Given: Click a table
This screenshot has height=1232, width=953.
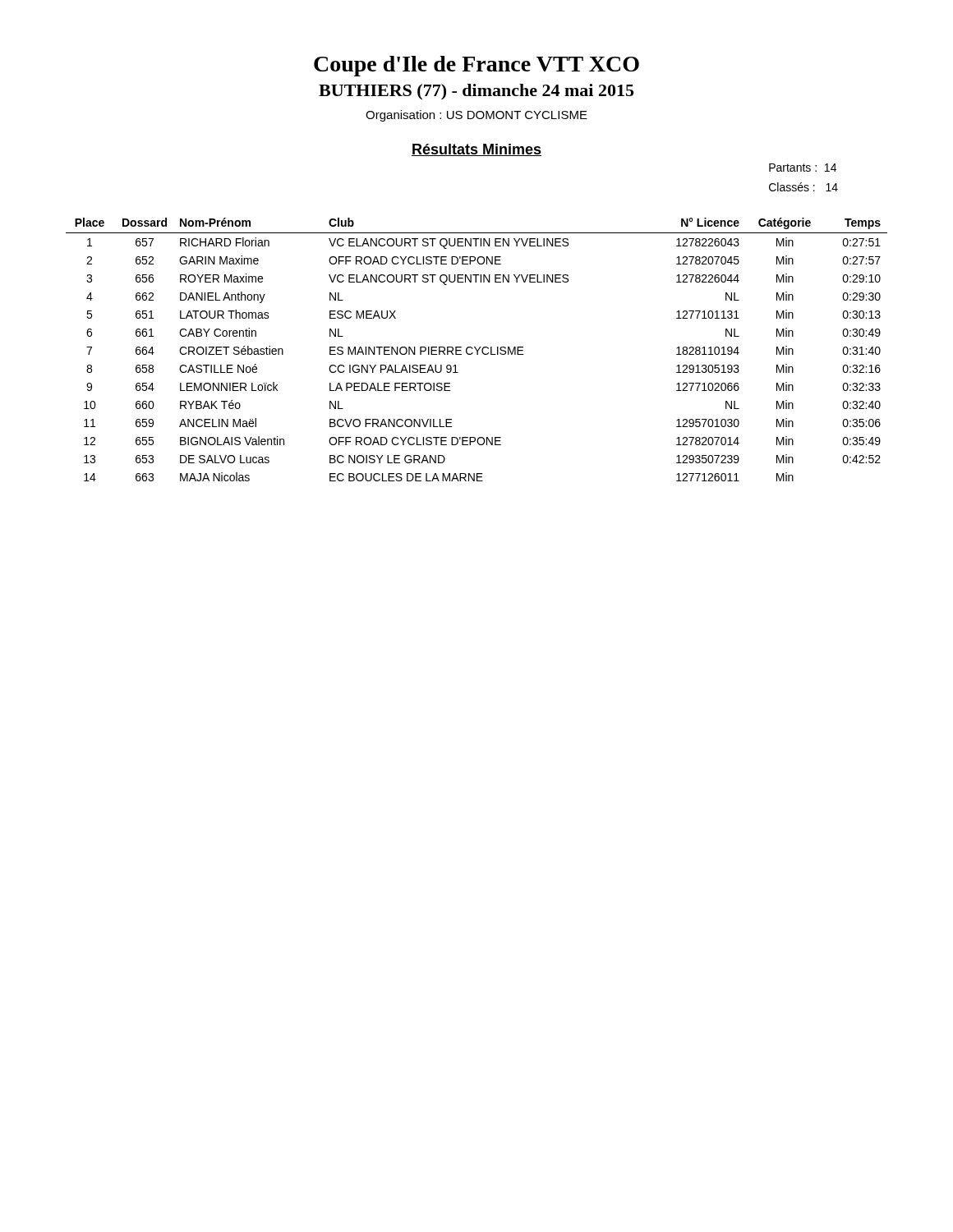Looking at the screenshot, I should tap(476, 349).
